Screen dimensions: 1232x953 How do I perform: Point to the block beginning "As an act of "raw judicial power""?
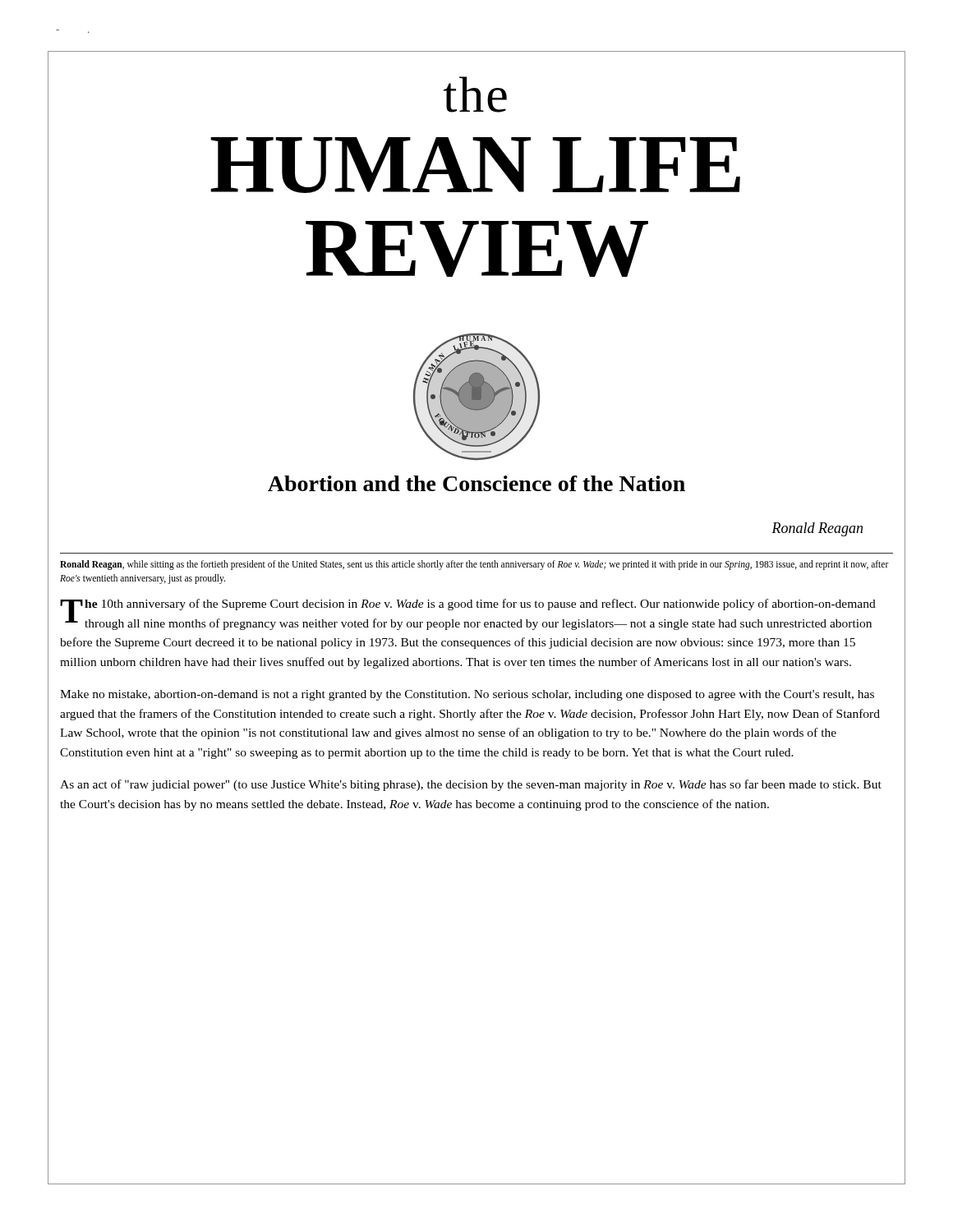(471, 794)
